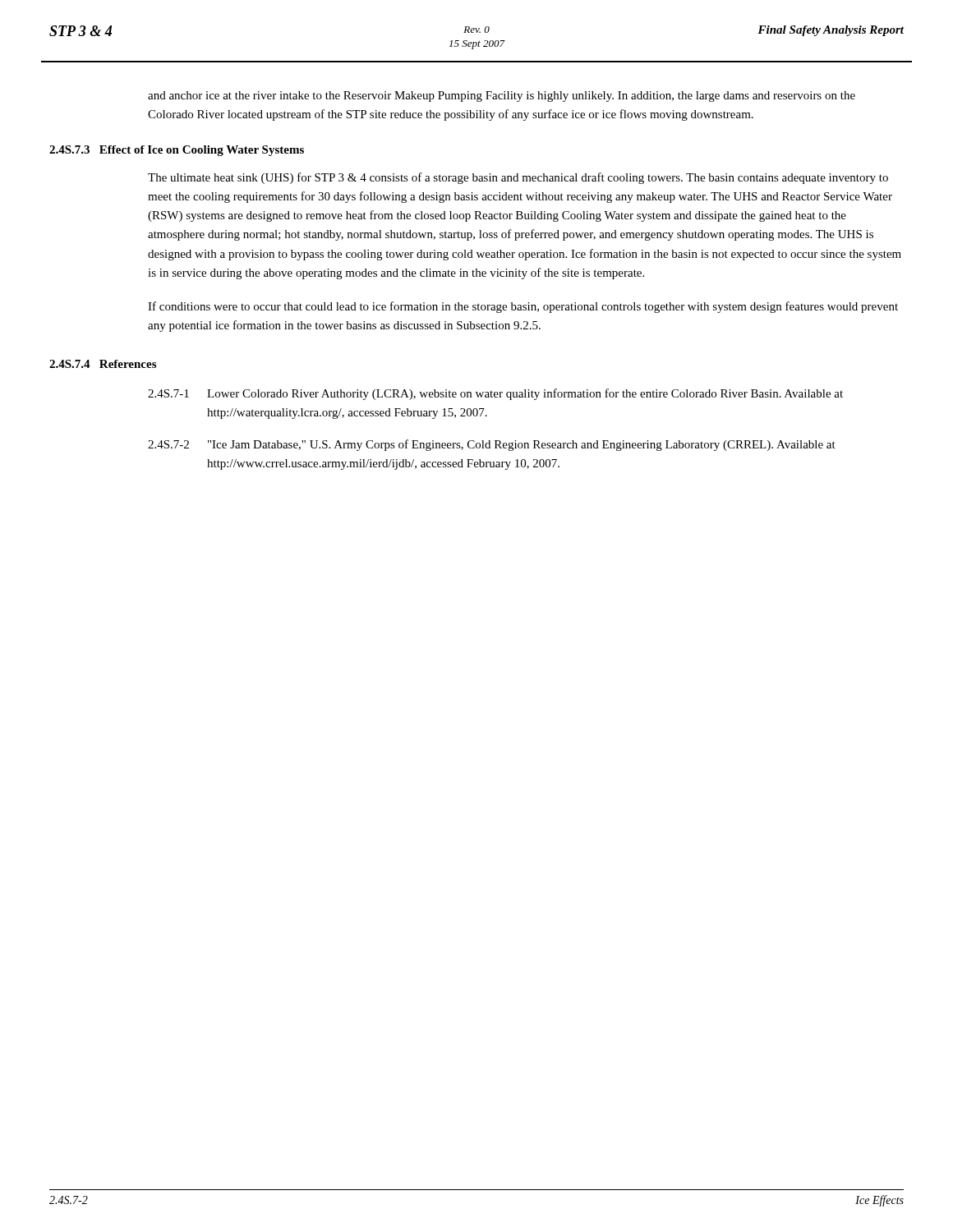Point to the block beginning "2.4S.7-1 Lower Colorado River Authority"
953x1232 pixels.
click(x=526, y=403)
